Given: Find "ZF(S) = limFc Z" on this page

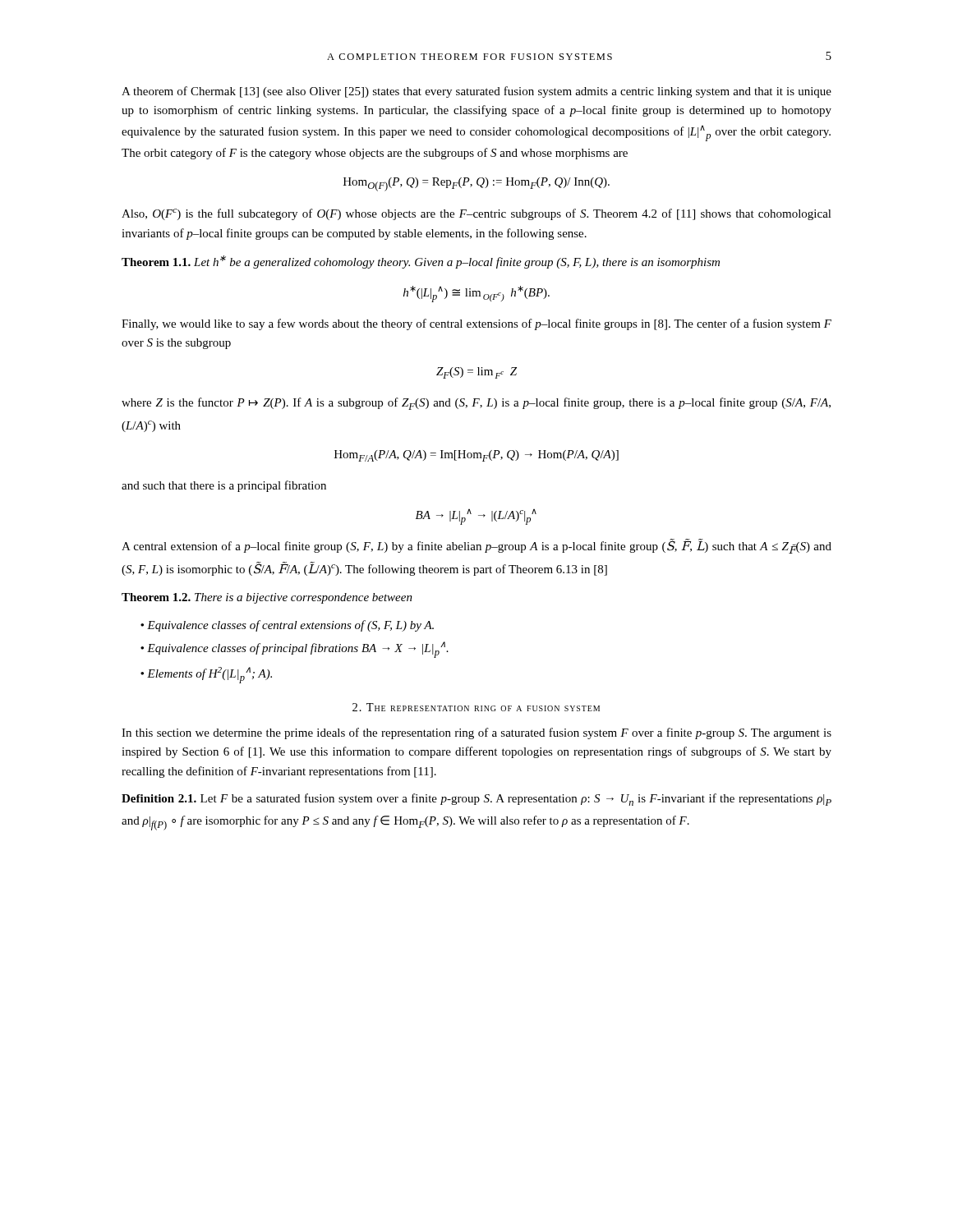Looking at the screenshot, I should pyautogui.click(x=476, y=373).
